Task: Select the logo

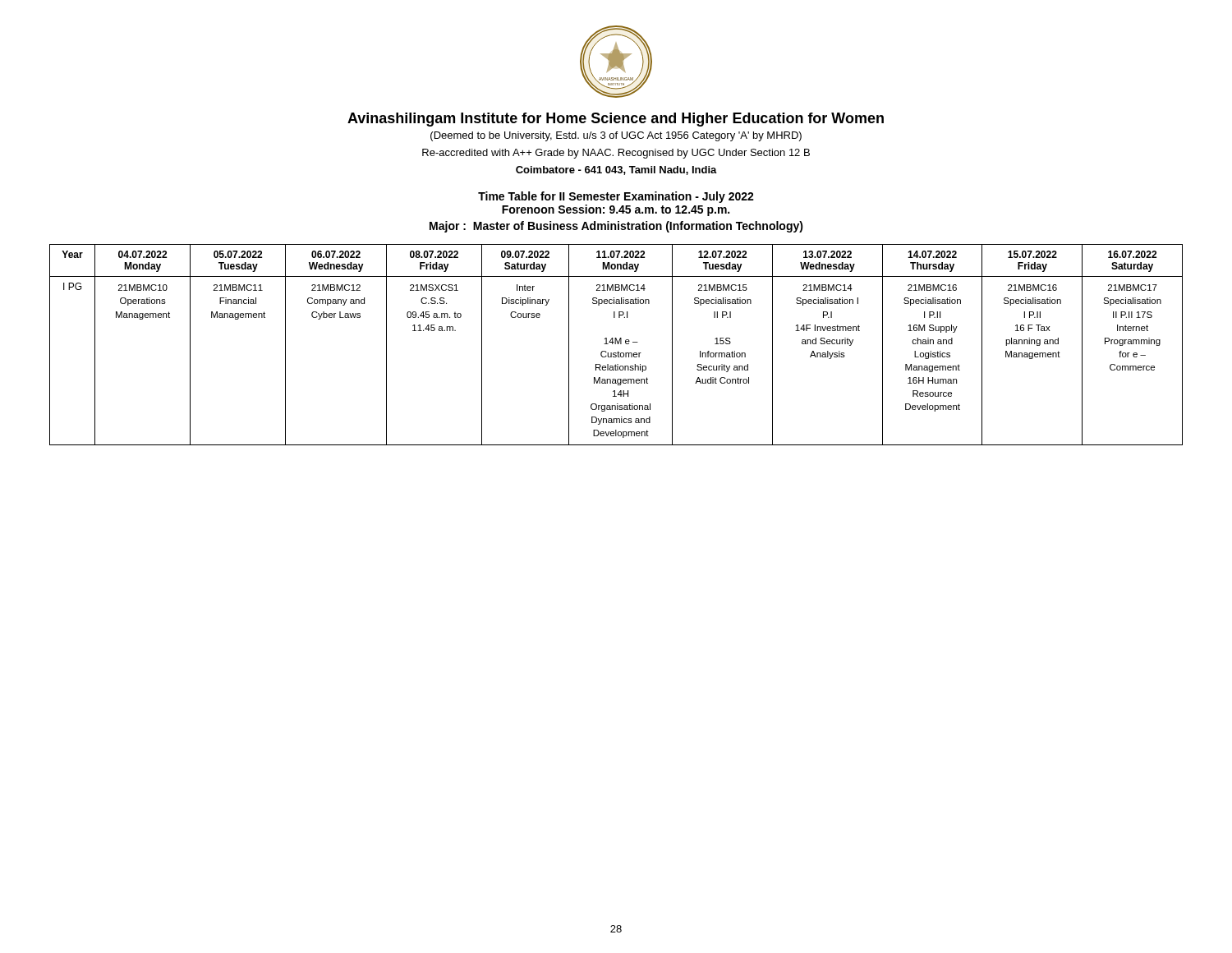Action: click(616, 63)
